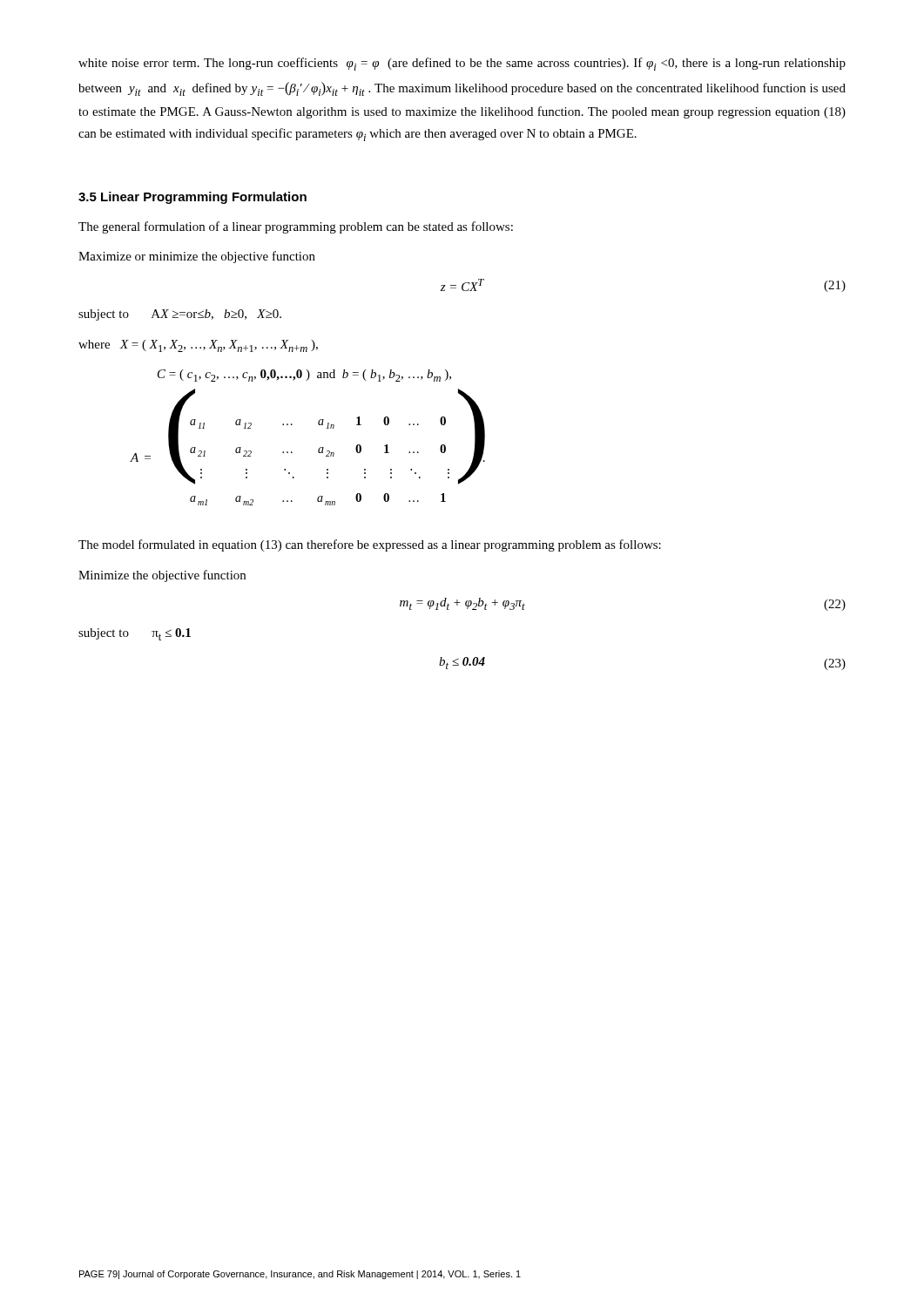924x1307 pixels.
Task: Find the block starting "bt ≤ 0.04 (23)"
Action: point(466,664)
